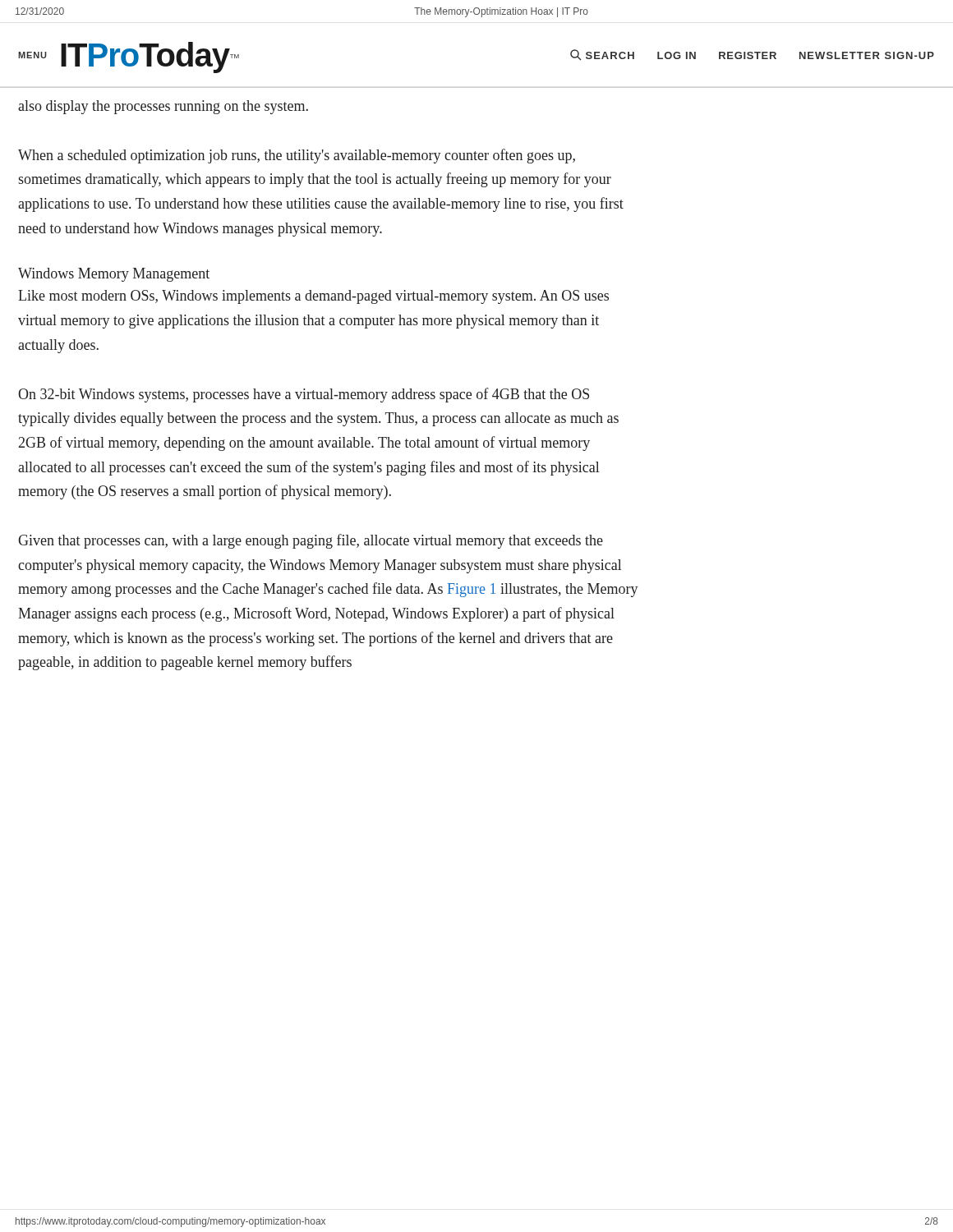This screenshot has width=953, height=1232.
Task: Point to the block beginning "When a scheduled optimization"
Action: (x=321, y=192)
